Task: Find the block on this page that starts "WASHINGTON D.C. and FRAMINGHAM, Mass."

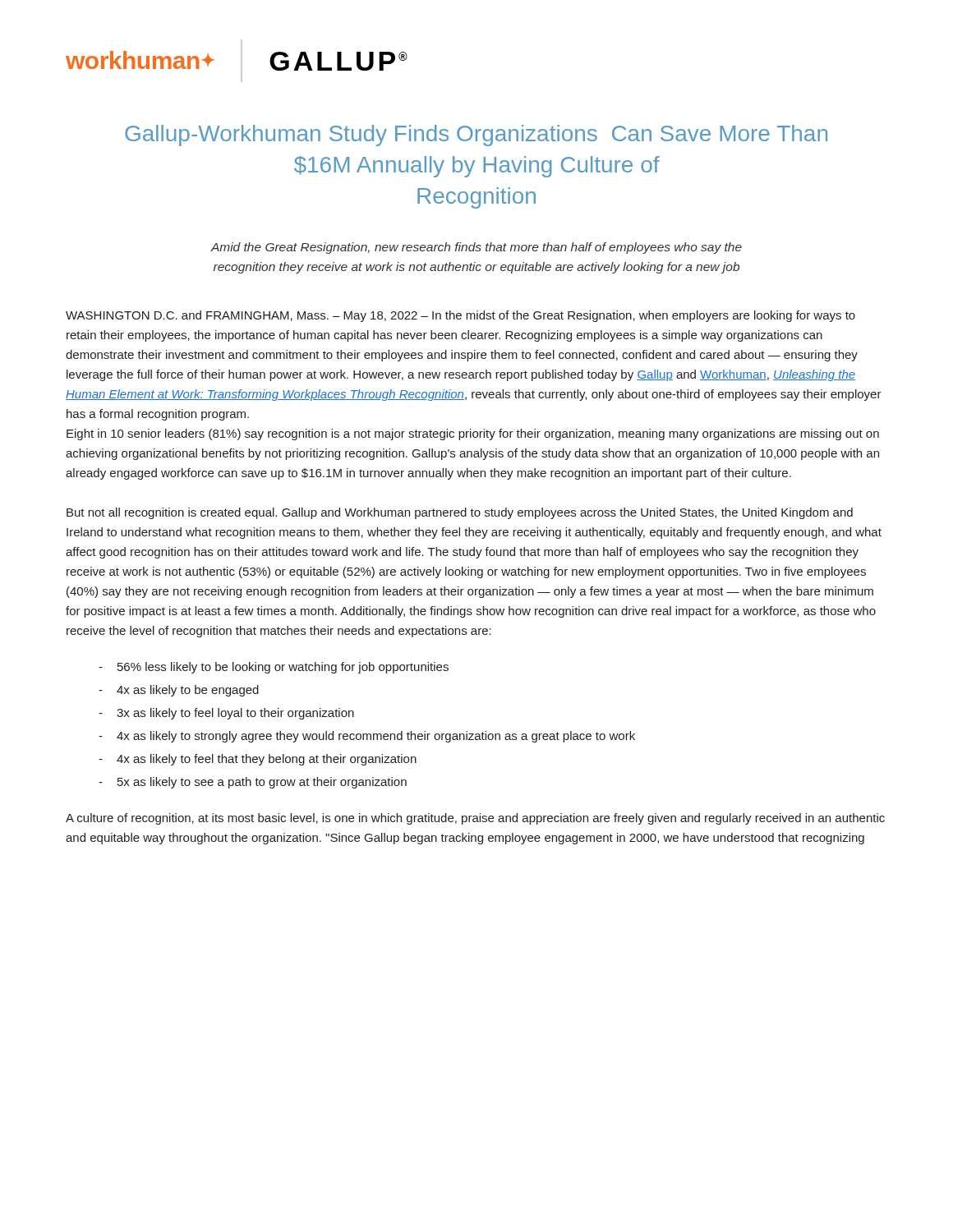Action: tap(473, 394)
